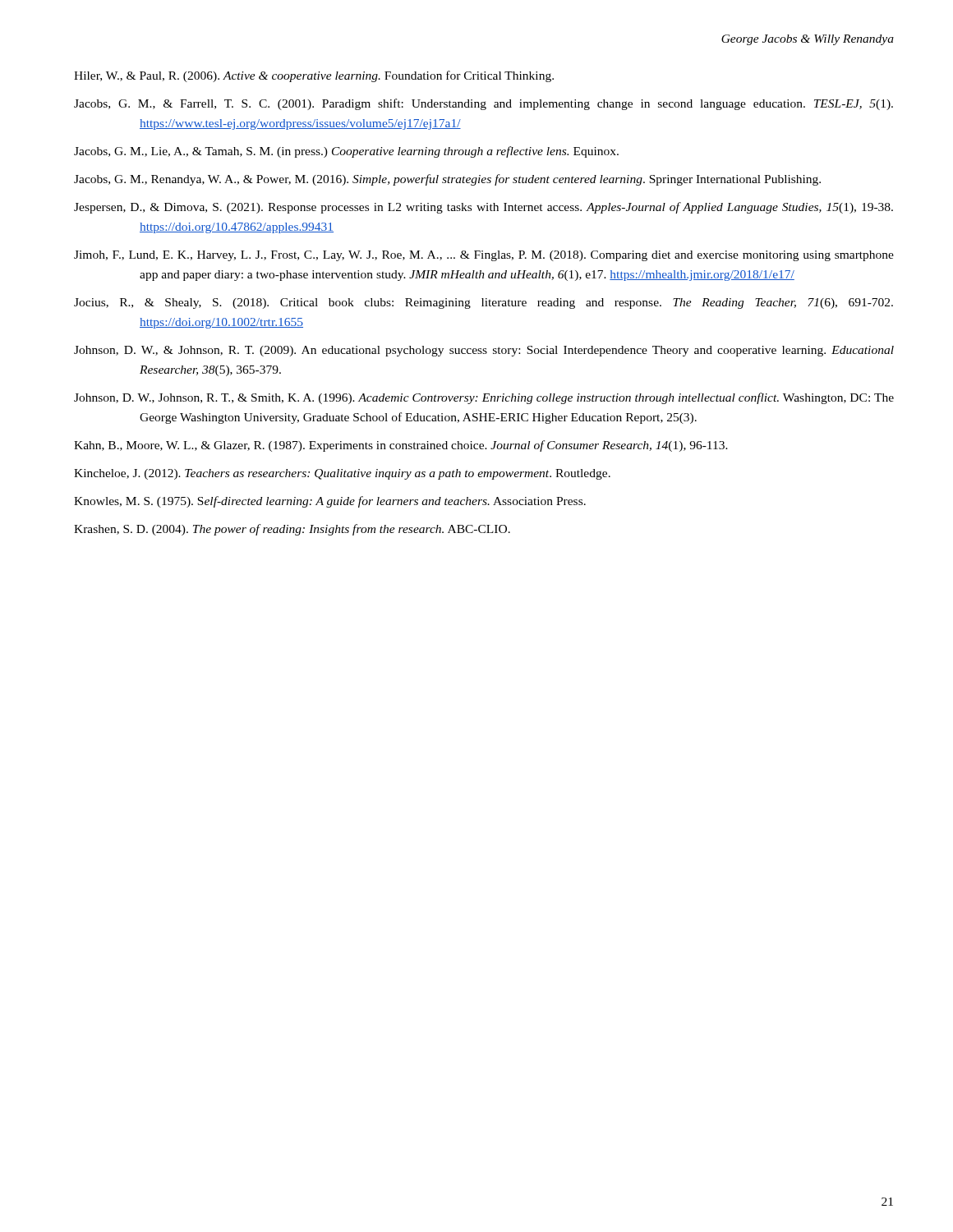Select the region starting "Kahn, B., Moore, W. L.,"
This screenshot has height=1232, width=953.
click(484, 445)
